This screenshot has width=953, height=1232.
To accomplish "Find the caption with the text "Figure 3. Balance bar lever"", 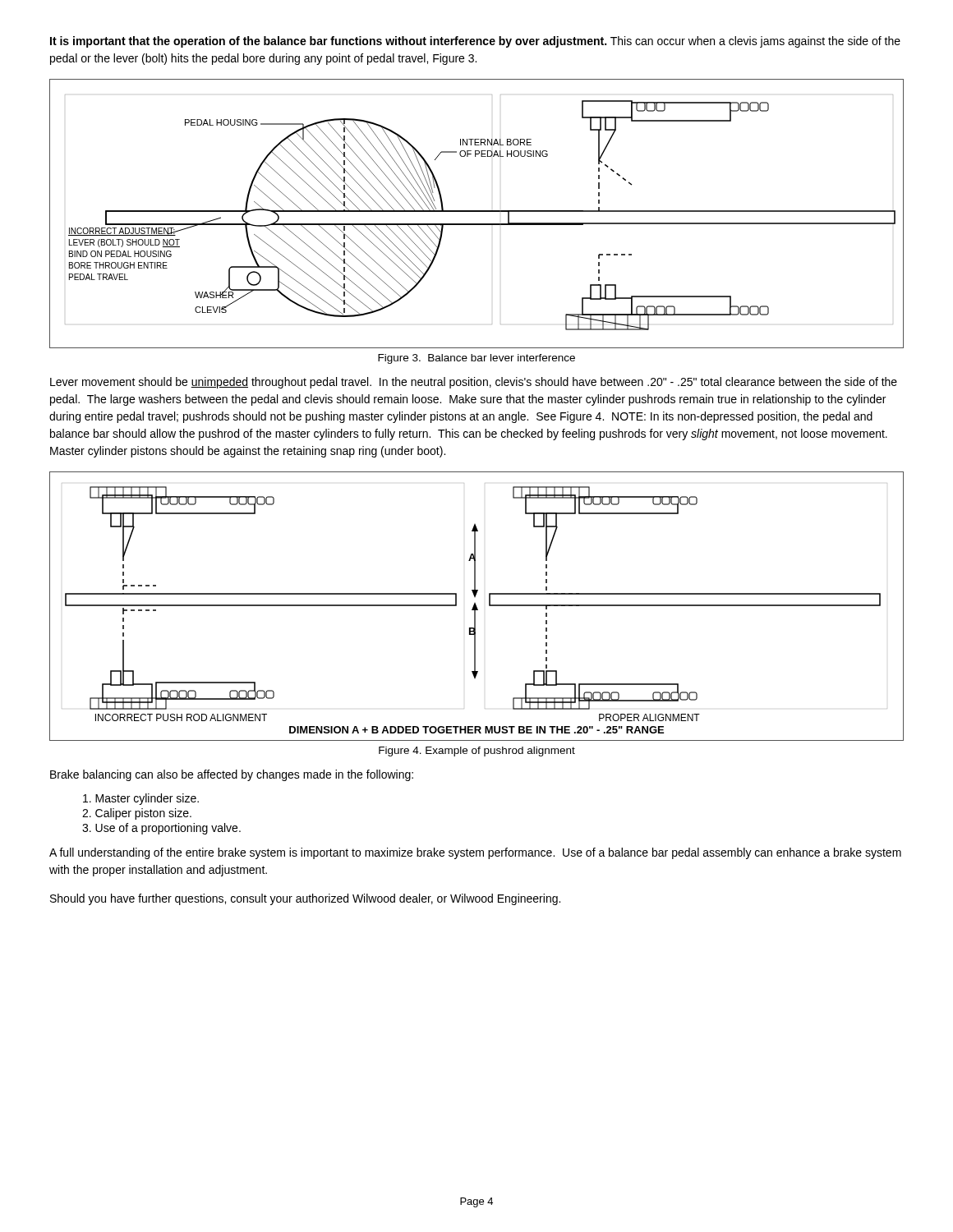I will point(476,358).
